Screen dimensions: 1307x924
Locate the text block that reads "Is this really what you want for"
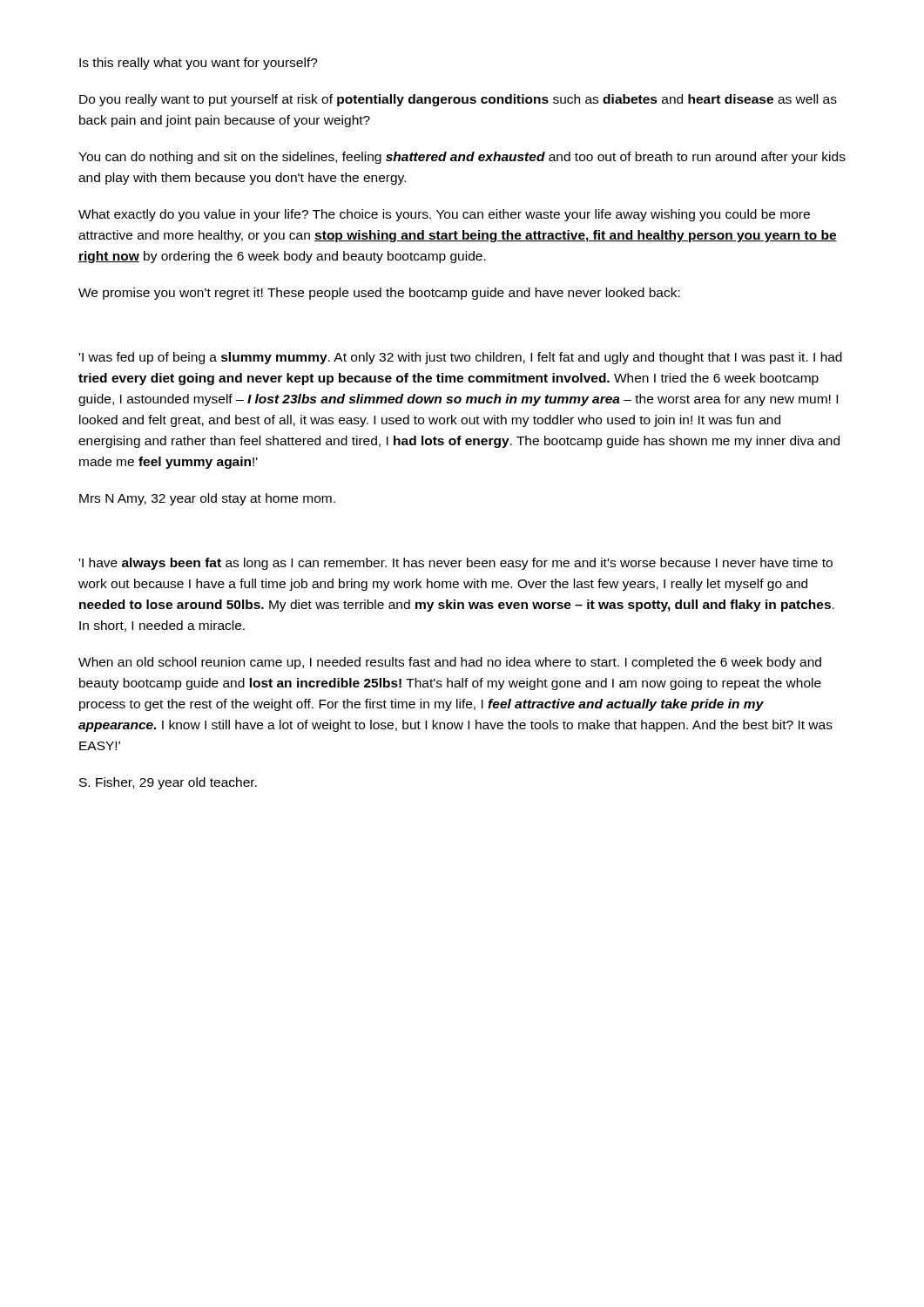tap(198, 62)
